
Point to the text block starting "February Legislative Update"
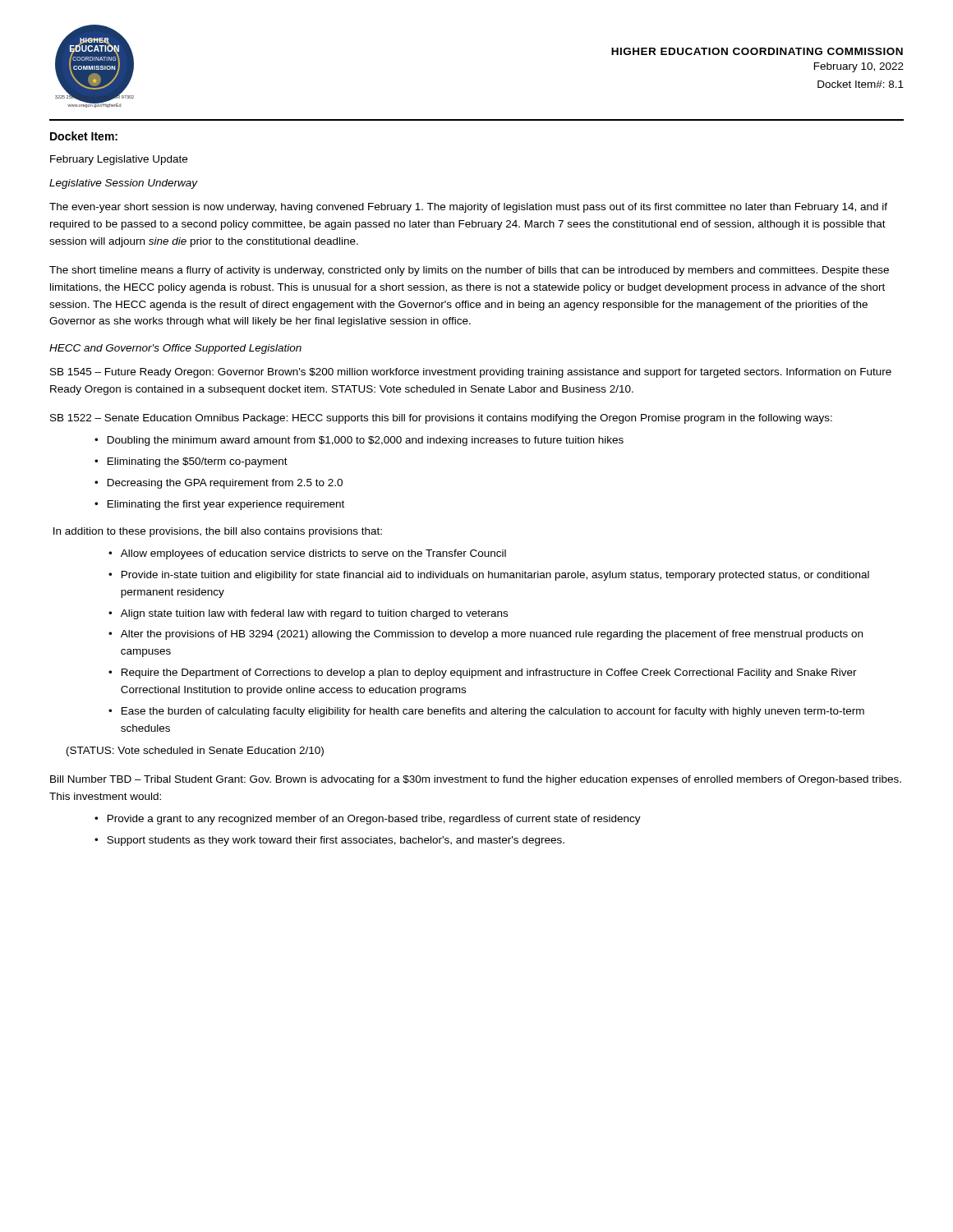click(x=119, y=159)
